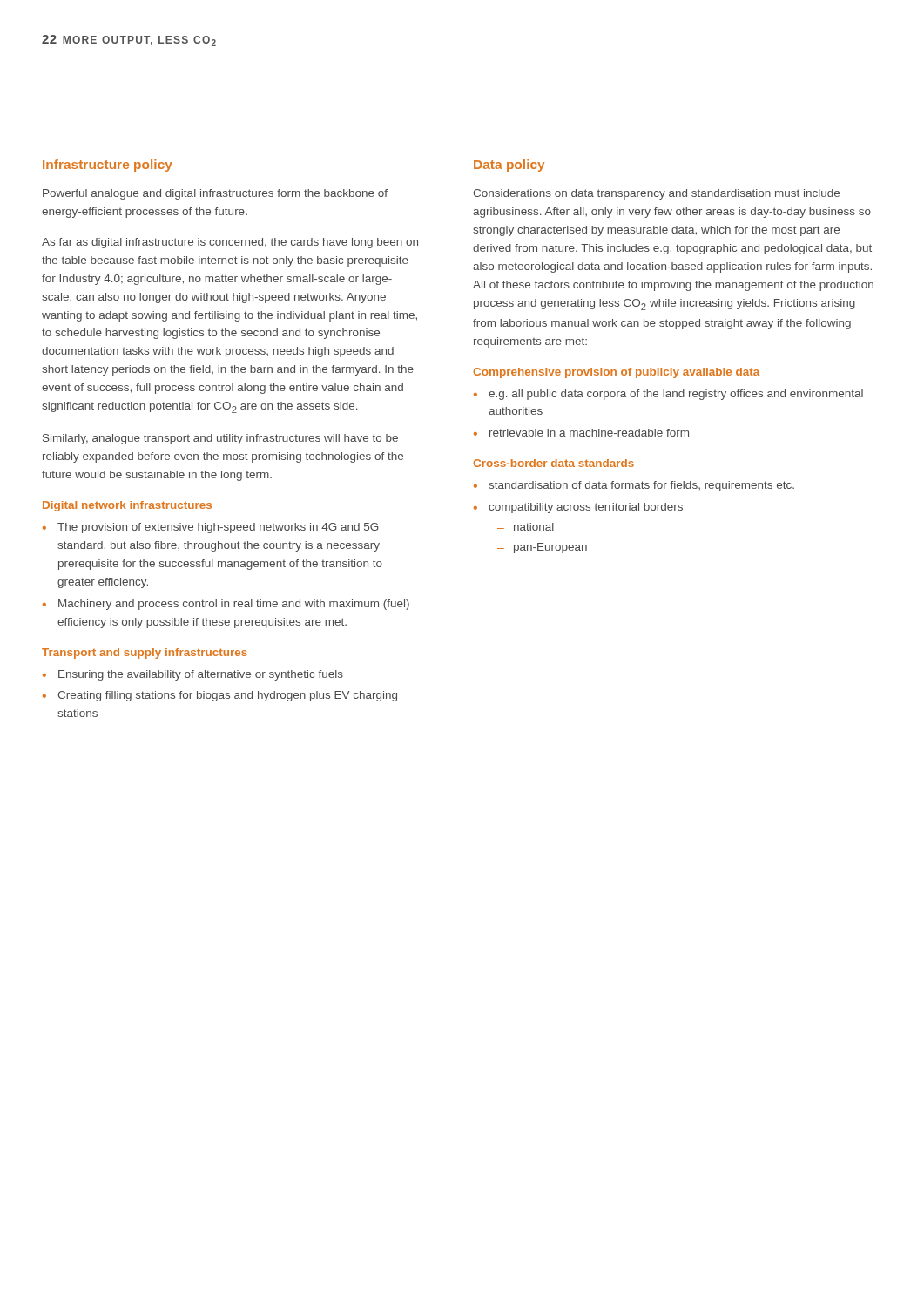This screenshot has width=924, height=1307.
Task: Find the passage starting "Similarly, analogue transport and"
Action: click(223, 456)
